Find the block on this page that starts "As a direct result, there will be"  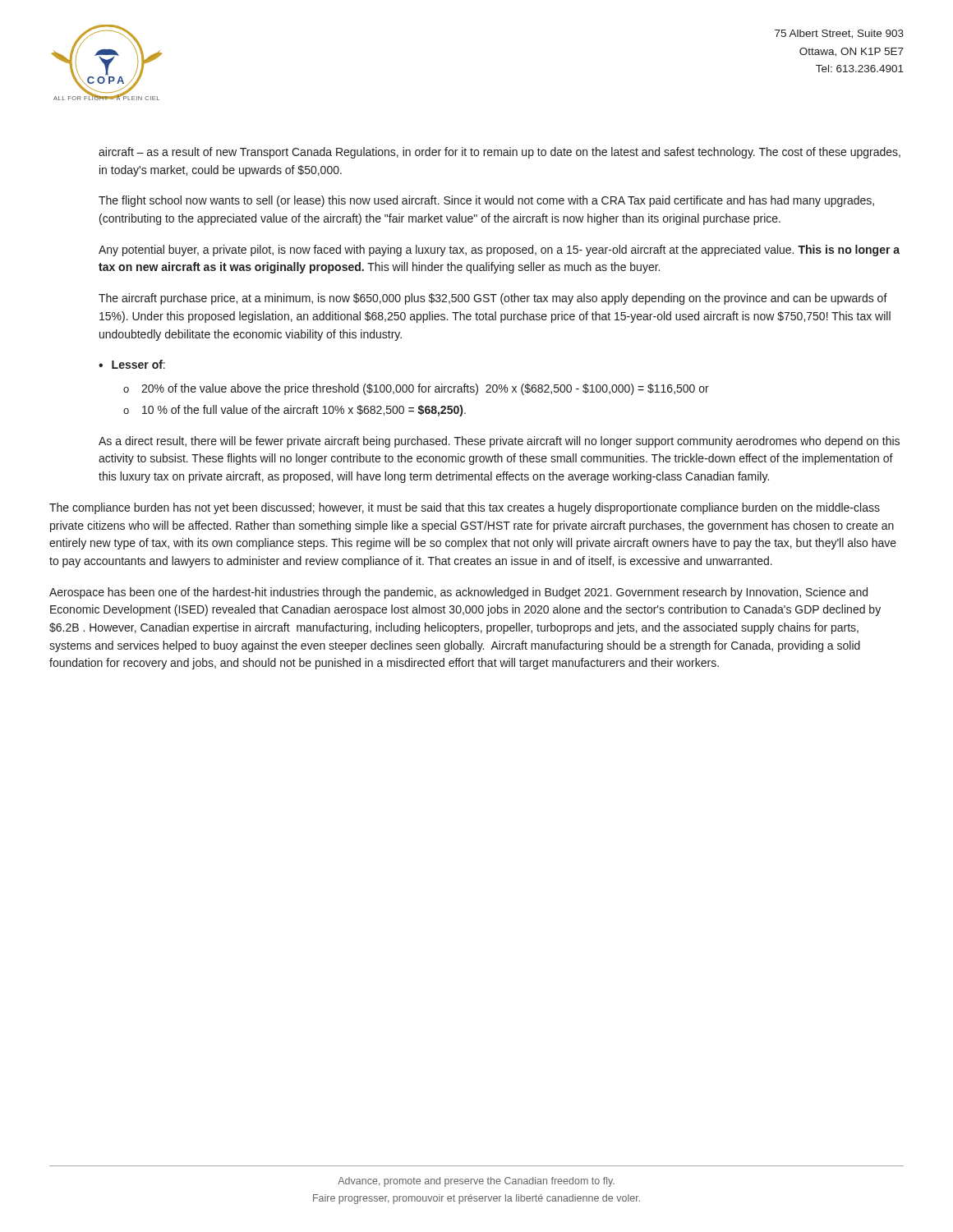pyautogui.click(x=499, y=459)
